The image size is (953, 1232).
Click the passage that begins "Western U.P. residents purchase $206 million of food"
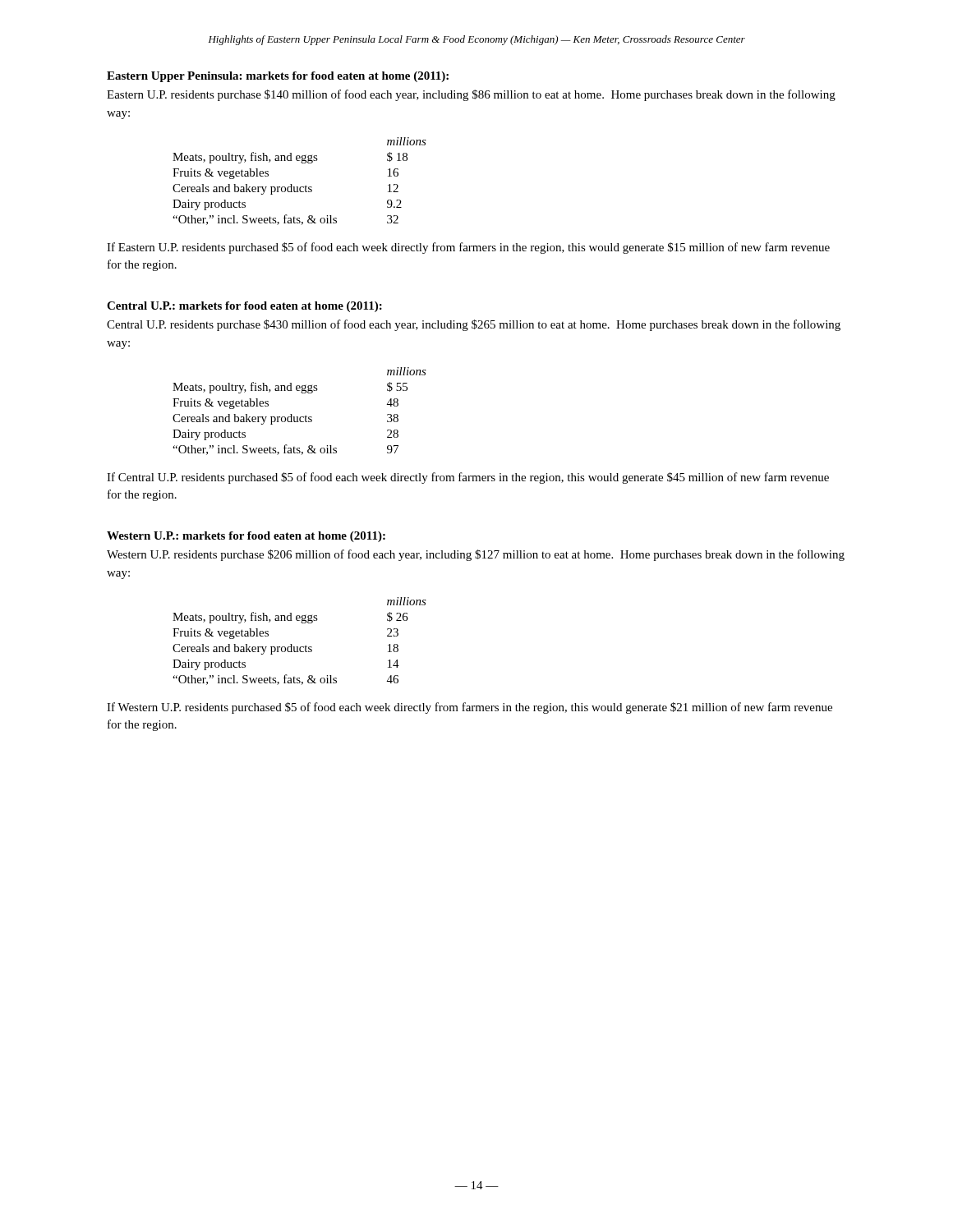476,563
